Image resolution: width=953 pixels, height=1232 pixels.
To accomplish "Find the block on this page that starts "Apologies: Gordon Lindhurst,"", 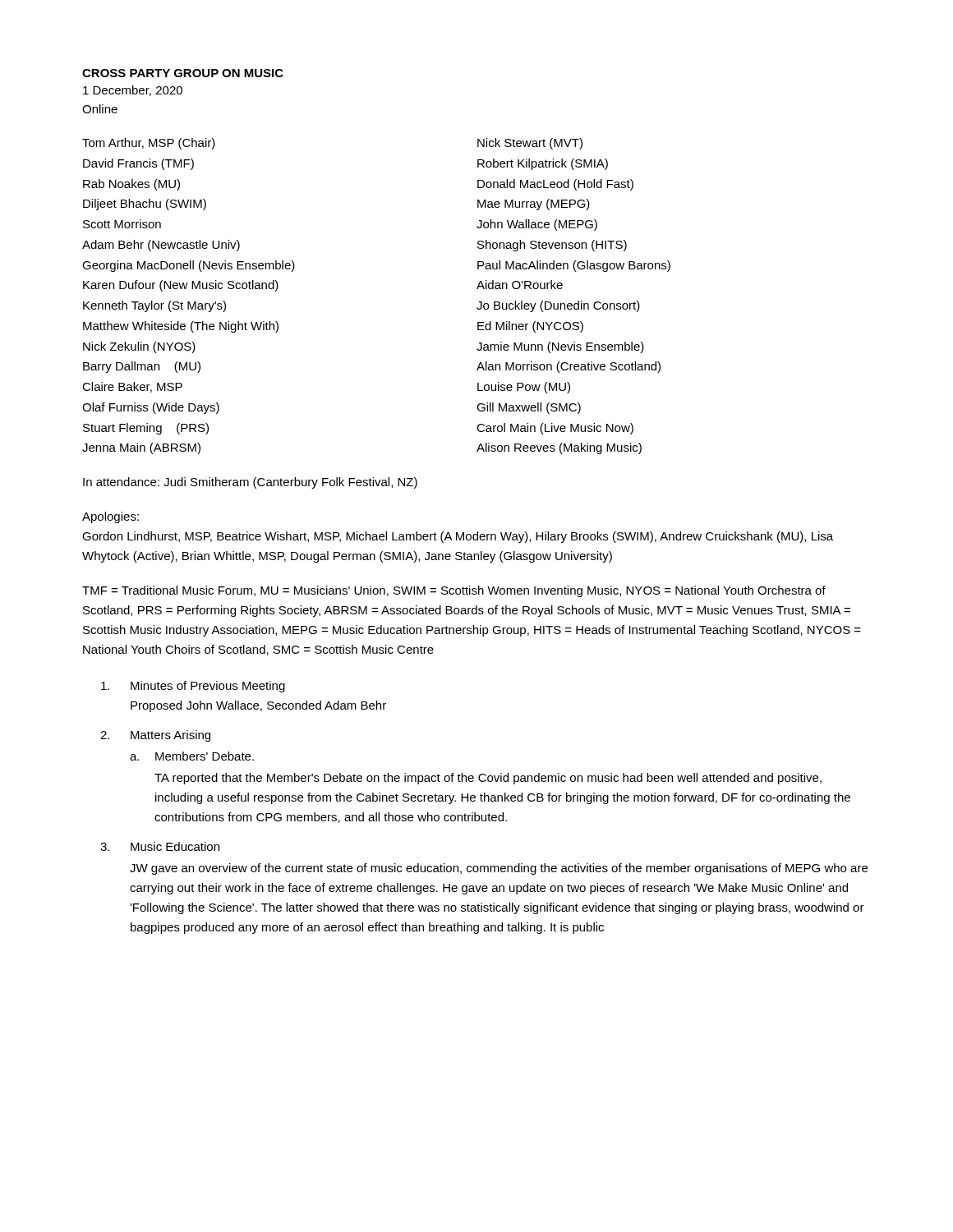I will 458,535.
